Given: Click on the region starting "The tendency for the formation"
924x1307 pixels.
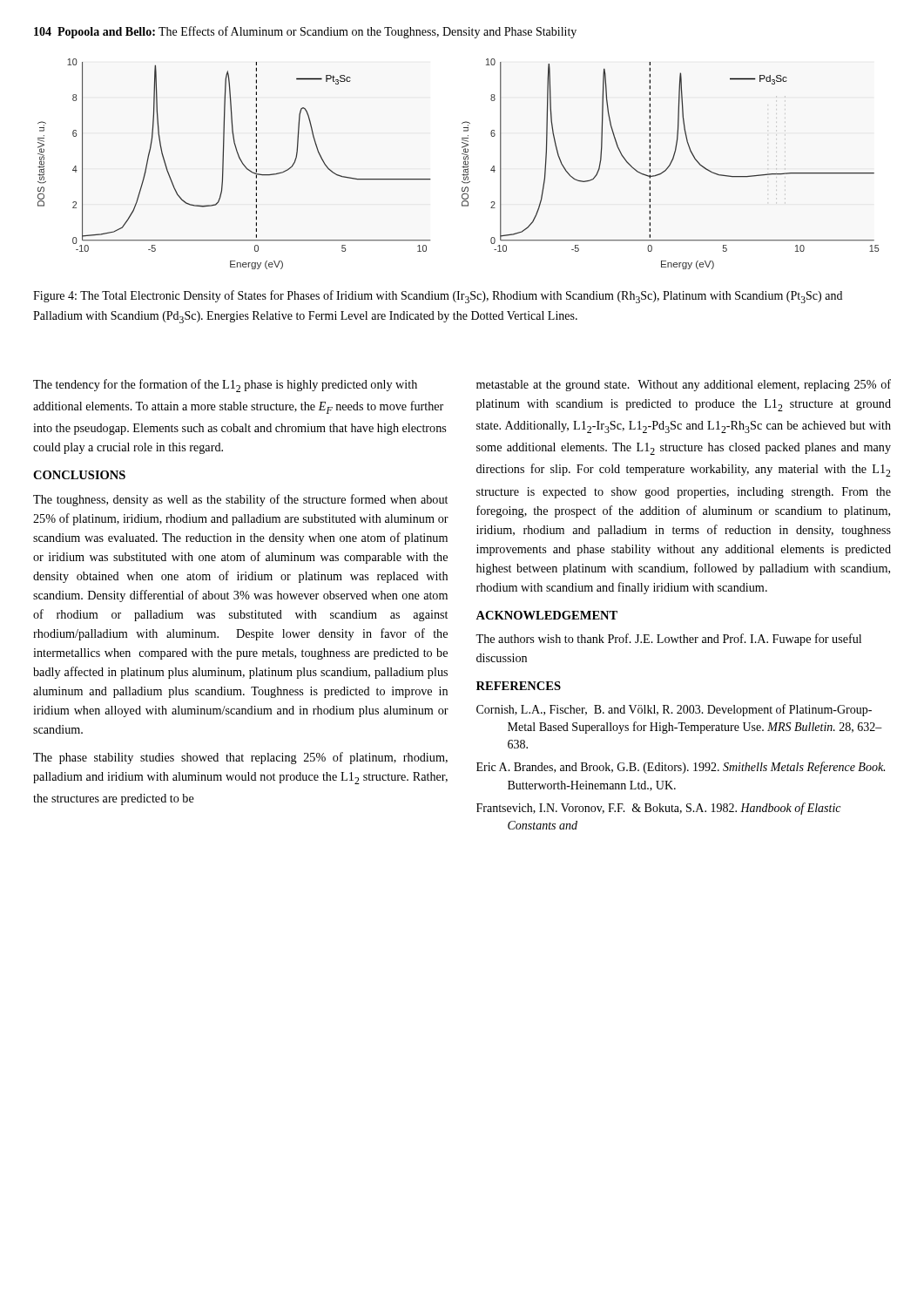Looking at the screenshot, I should pos(240,416).
